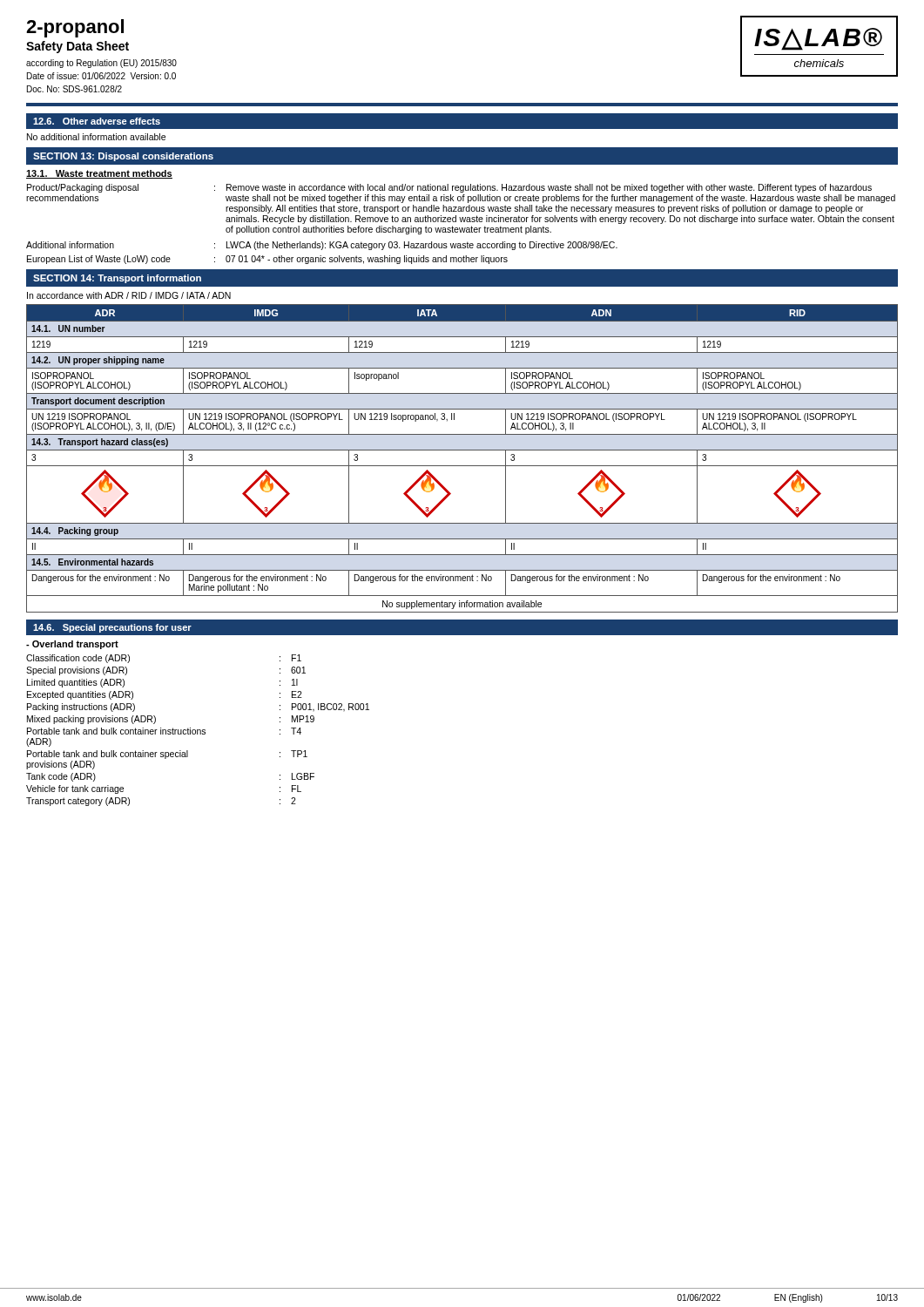Viewport: 924px width, 1307px height.
Task: Locate the list item containing "Vehicle for tank carriage:FL"
Action: 77,789
